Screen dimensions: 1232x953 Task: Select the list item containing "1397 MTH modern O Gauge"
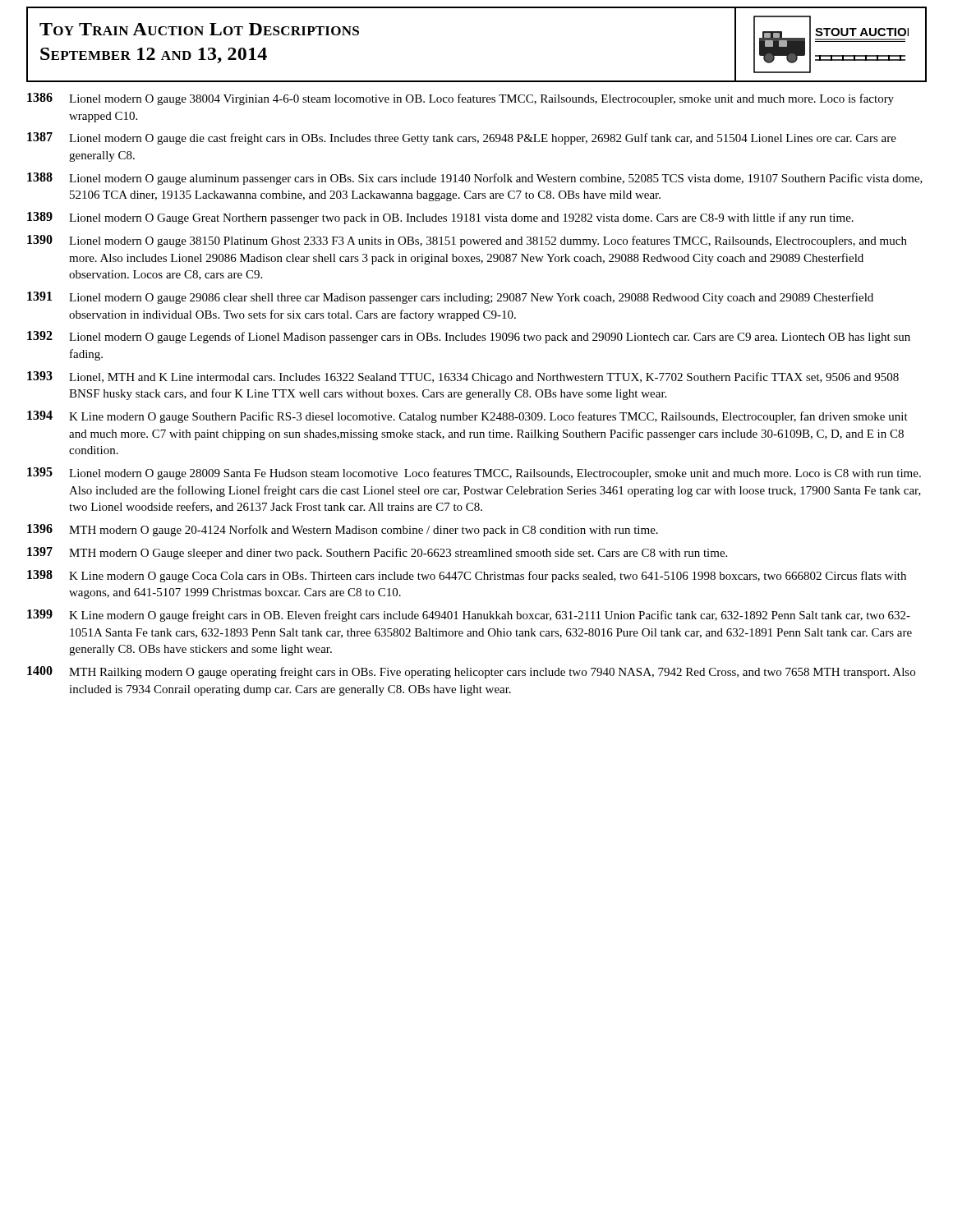pyautogui.click(x=476, y=553)
